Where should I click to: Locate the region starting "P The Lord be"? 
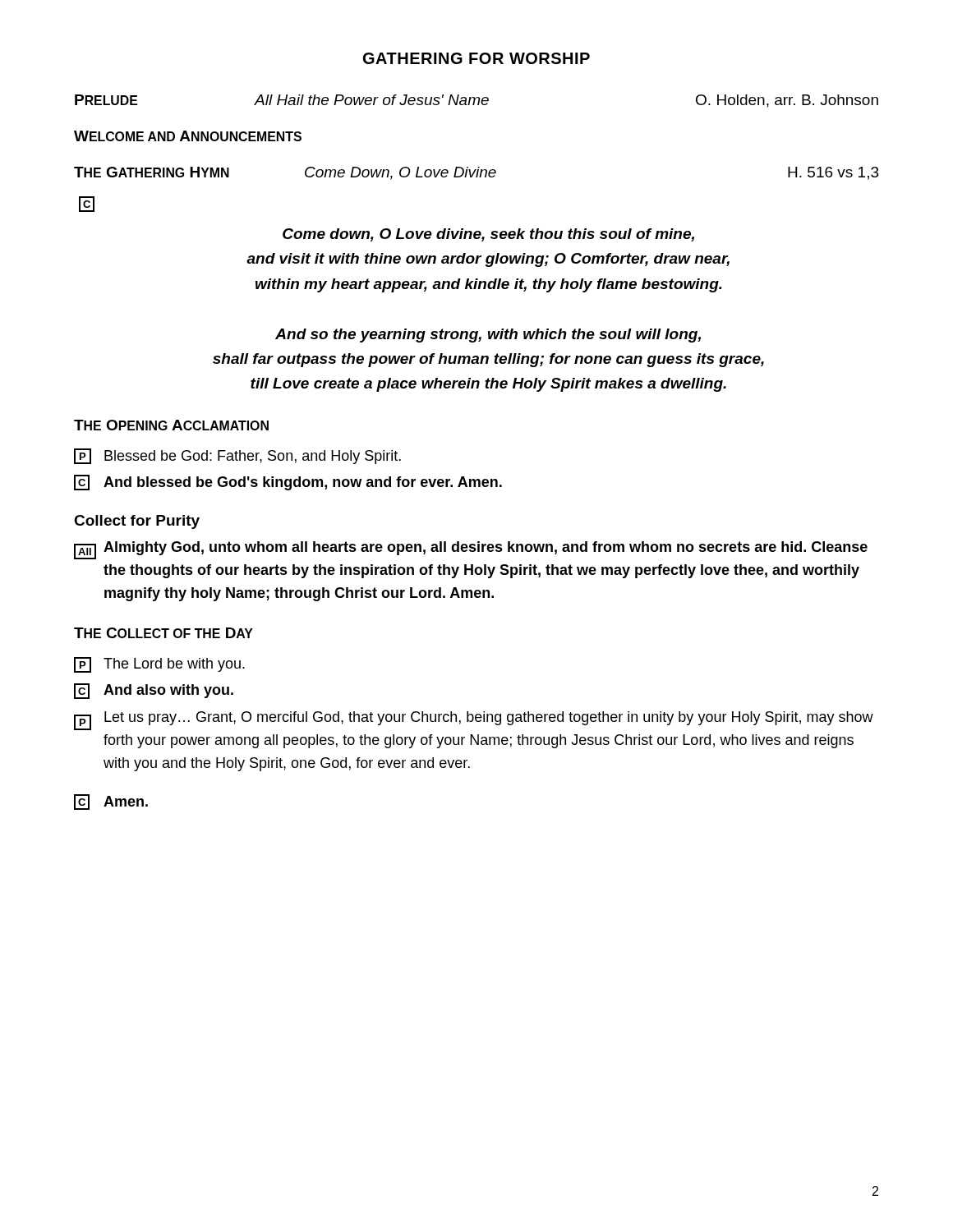[159, 665]
